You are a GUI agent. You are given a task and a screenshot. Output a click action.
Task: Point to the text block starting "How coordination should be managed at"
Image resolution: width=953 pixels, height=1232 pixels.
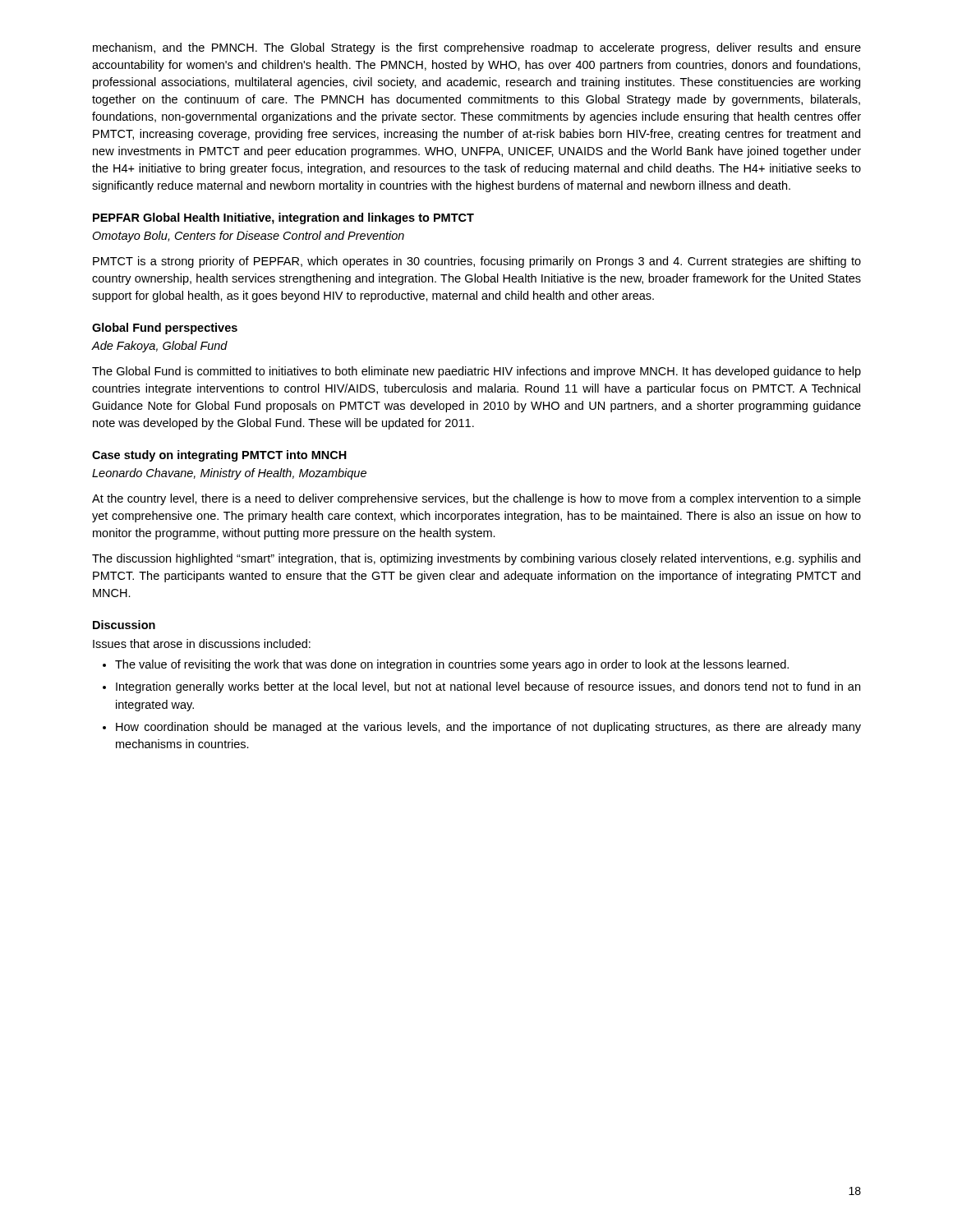488,735
